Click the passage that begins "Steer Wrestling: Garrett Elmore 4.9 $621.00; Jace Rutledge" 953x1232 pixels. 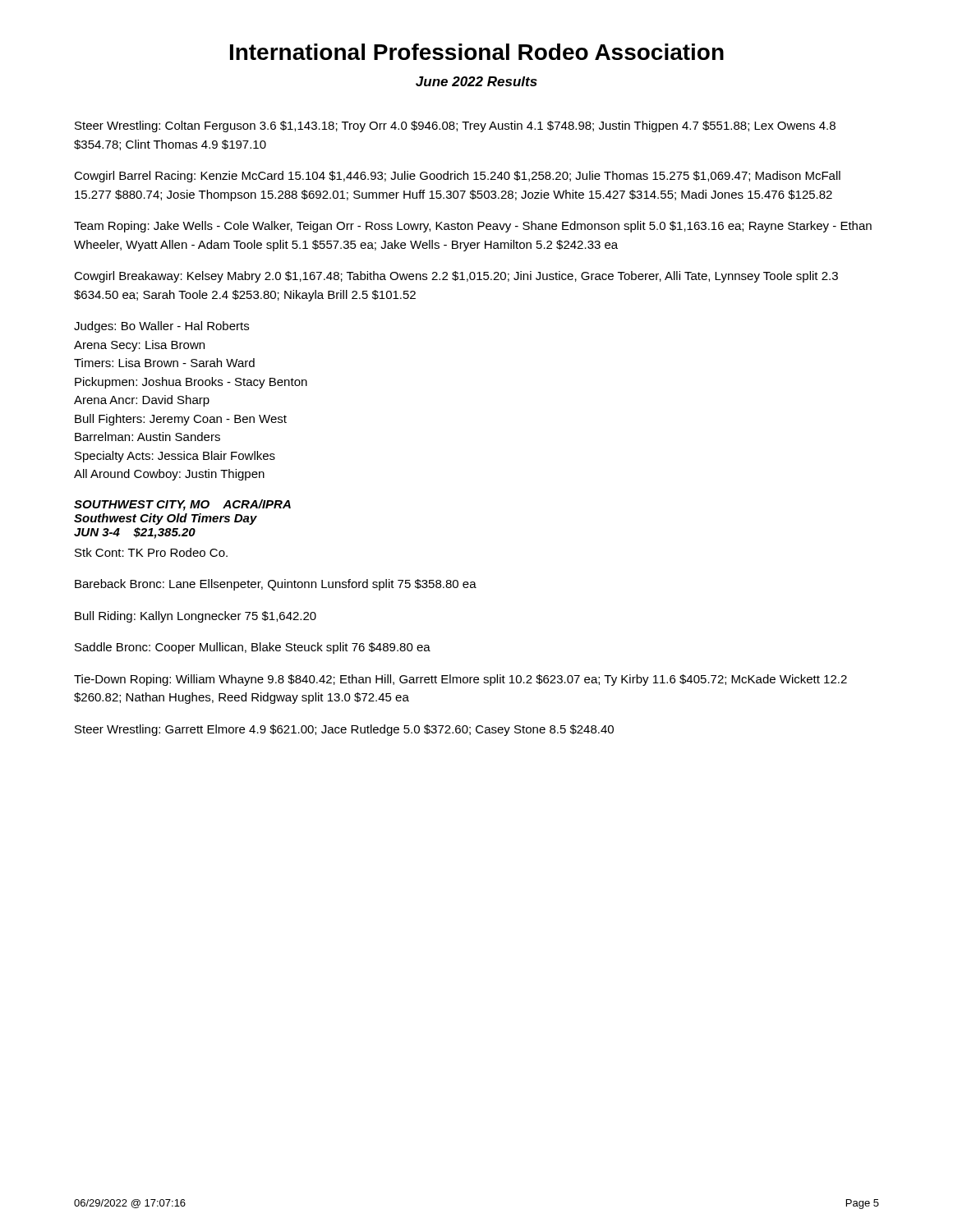344,729
